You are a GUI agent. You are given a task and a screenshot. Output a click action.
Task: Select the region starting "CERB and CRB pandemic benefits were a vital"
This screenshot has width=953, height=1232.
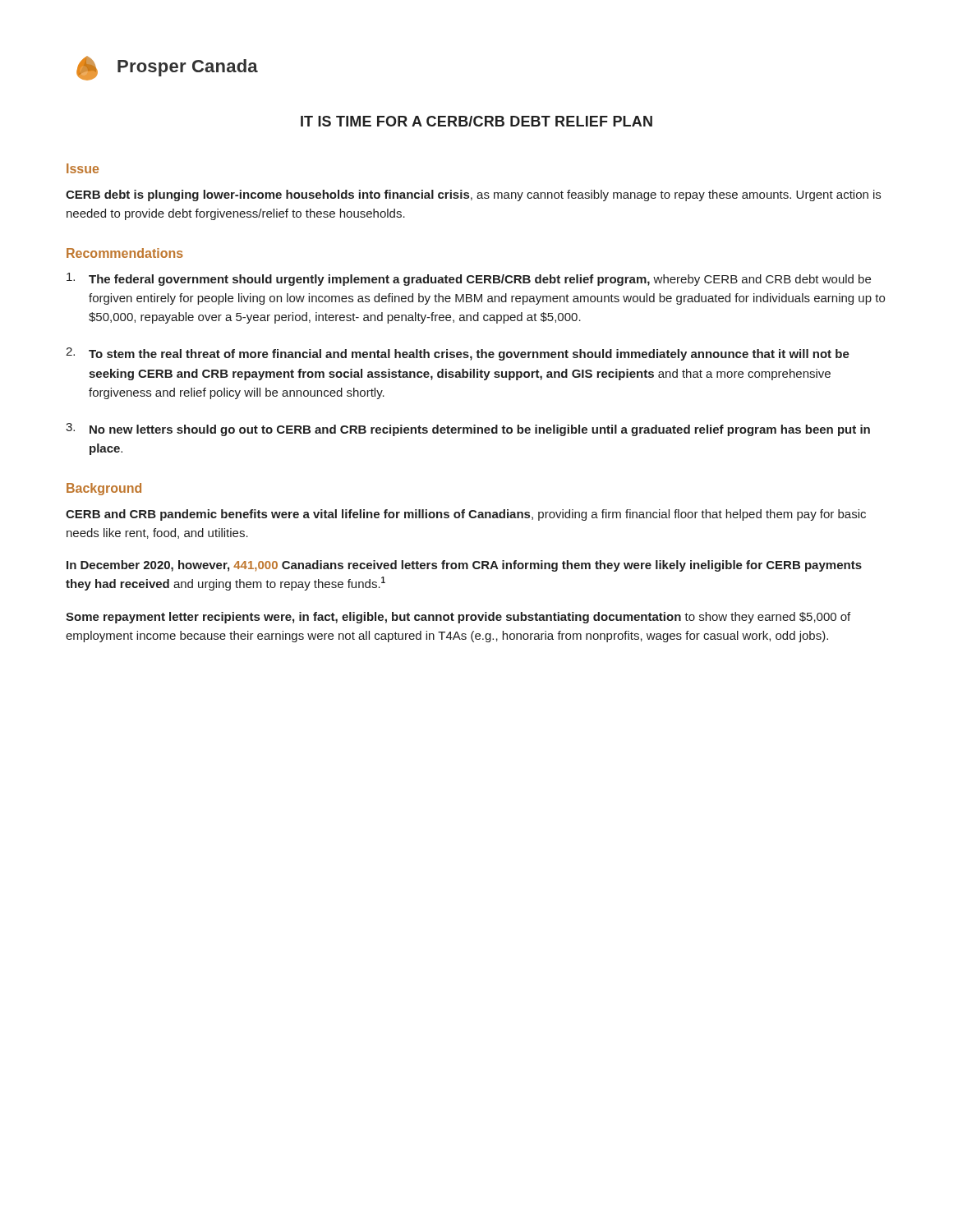pos(466,523)
